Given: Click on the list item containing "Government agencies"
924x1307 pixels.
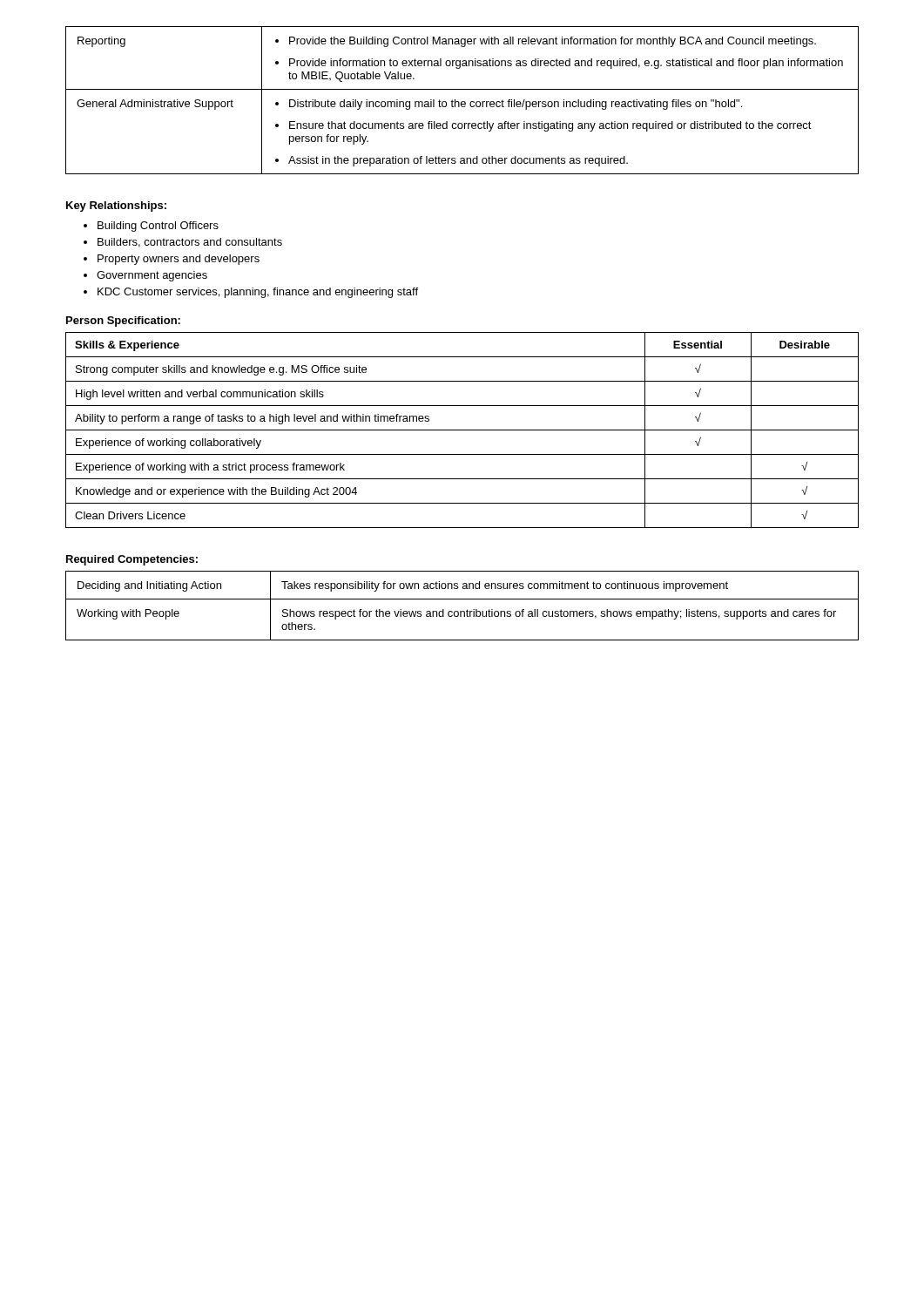Looking at the screenshot, I should tap(152, 275).
